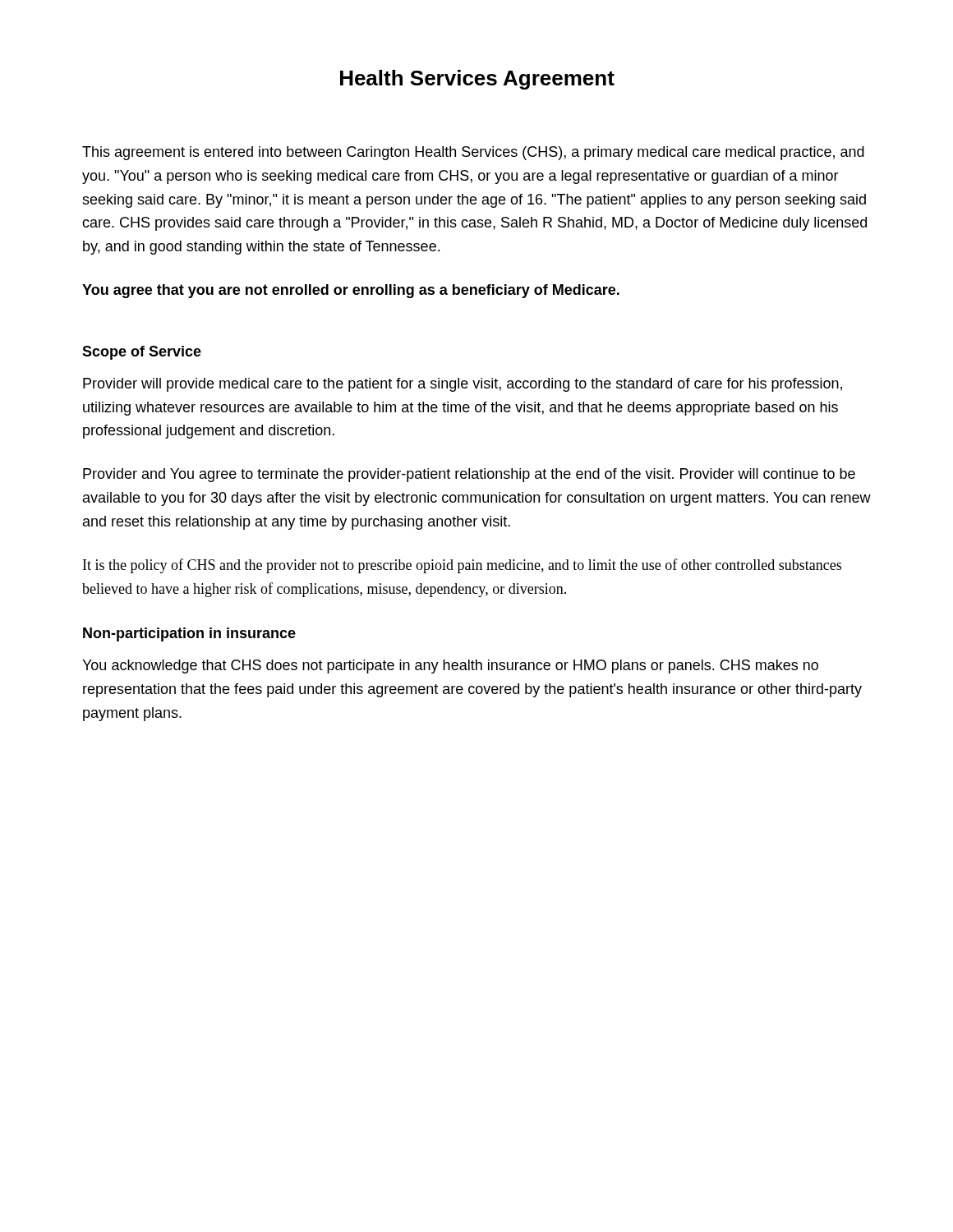Screen dimensions: 1232x953
Task: Point to the block beginning "Provider will provide medical care to the patient"
Action: (x=463, y=407)
